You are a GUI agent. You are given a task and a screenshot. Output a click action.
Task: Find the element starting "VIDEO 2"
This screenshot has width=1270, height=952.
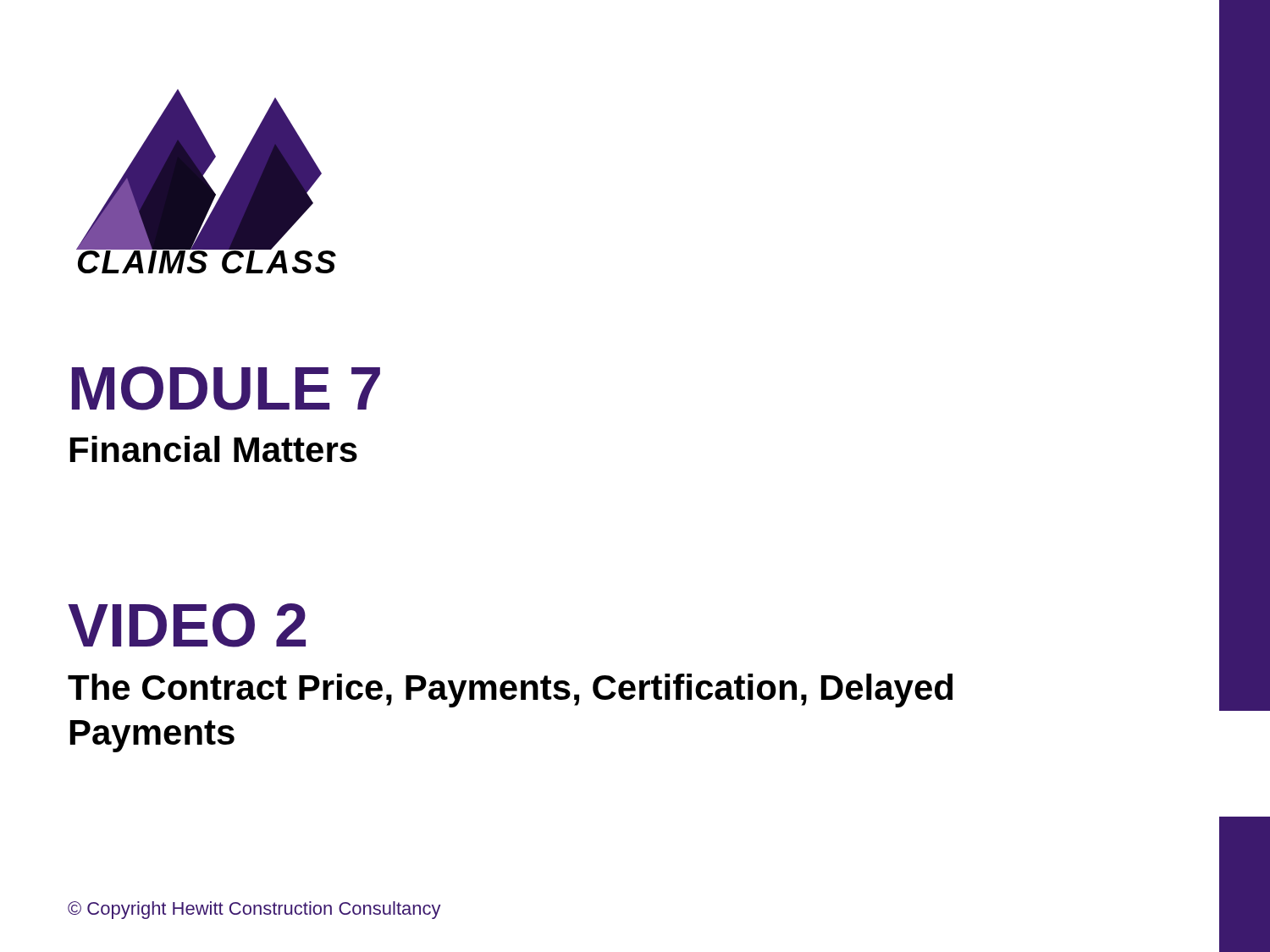point(188,626)
